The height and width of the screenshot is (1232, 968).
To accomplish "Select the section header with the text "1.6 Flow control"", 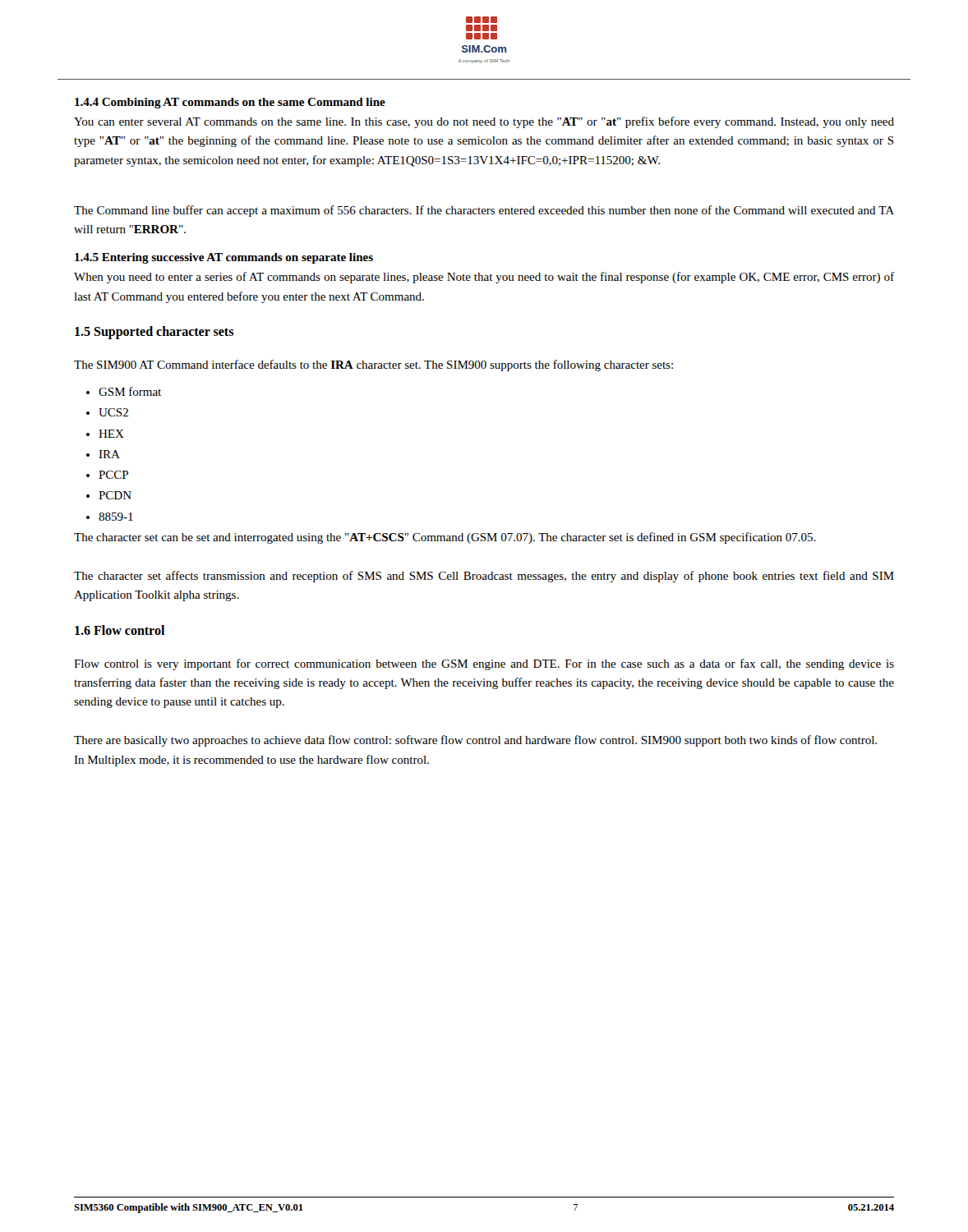I will click(119, 630).
